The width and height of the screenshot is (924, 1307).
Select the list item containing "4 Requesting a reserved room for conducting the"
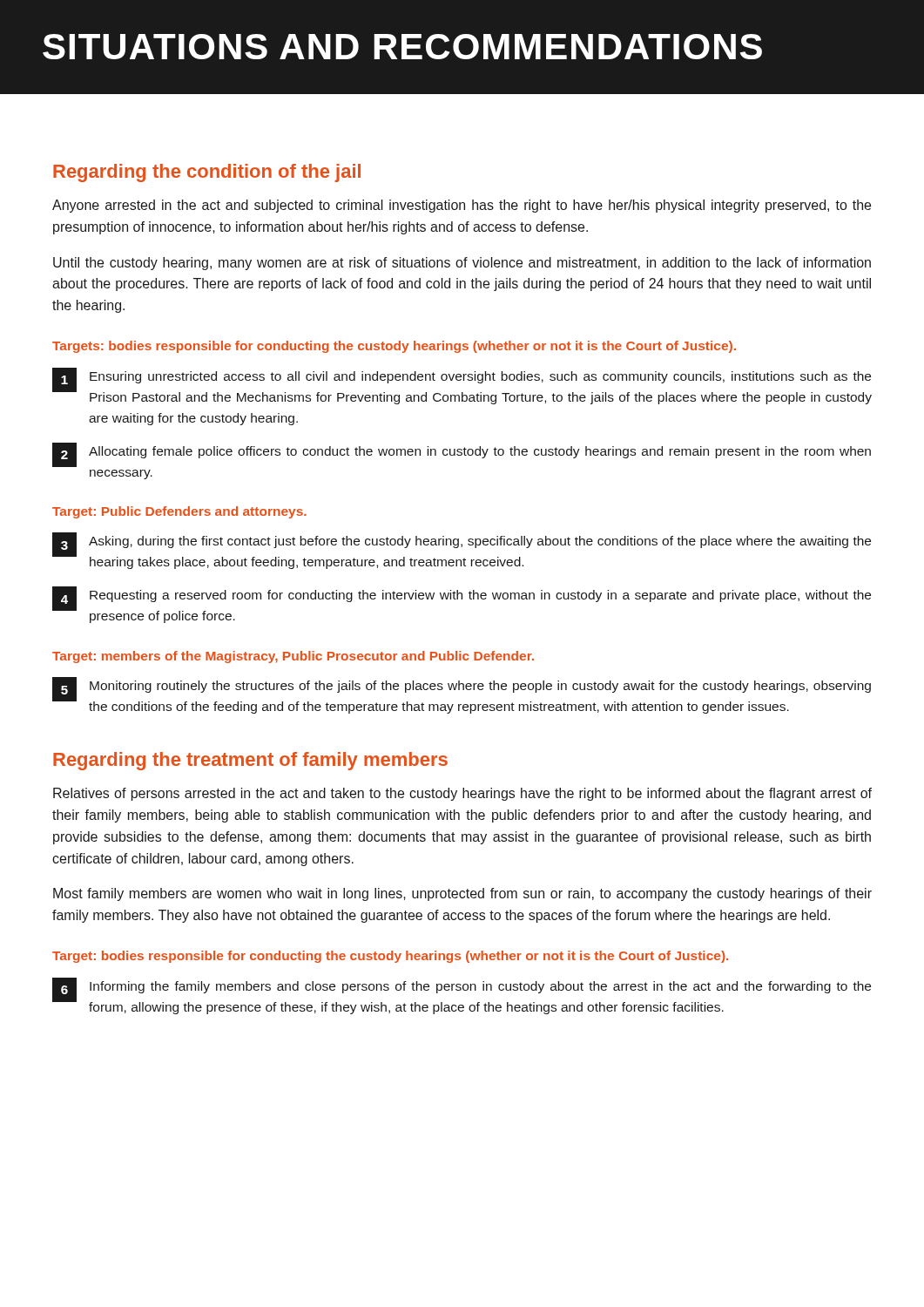pos(462,606)
